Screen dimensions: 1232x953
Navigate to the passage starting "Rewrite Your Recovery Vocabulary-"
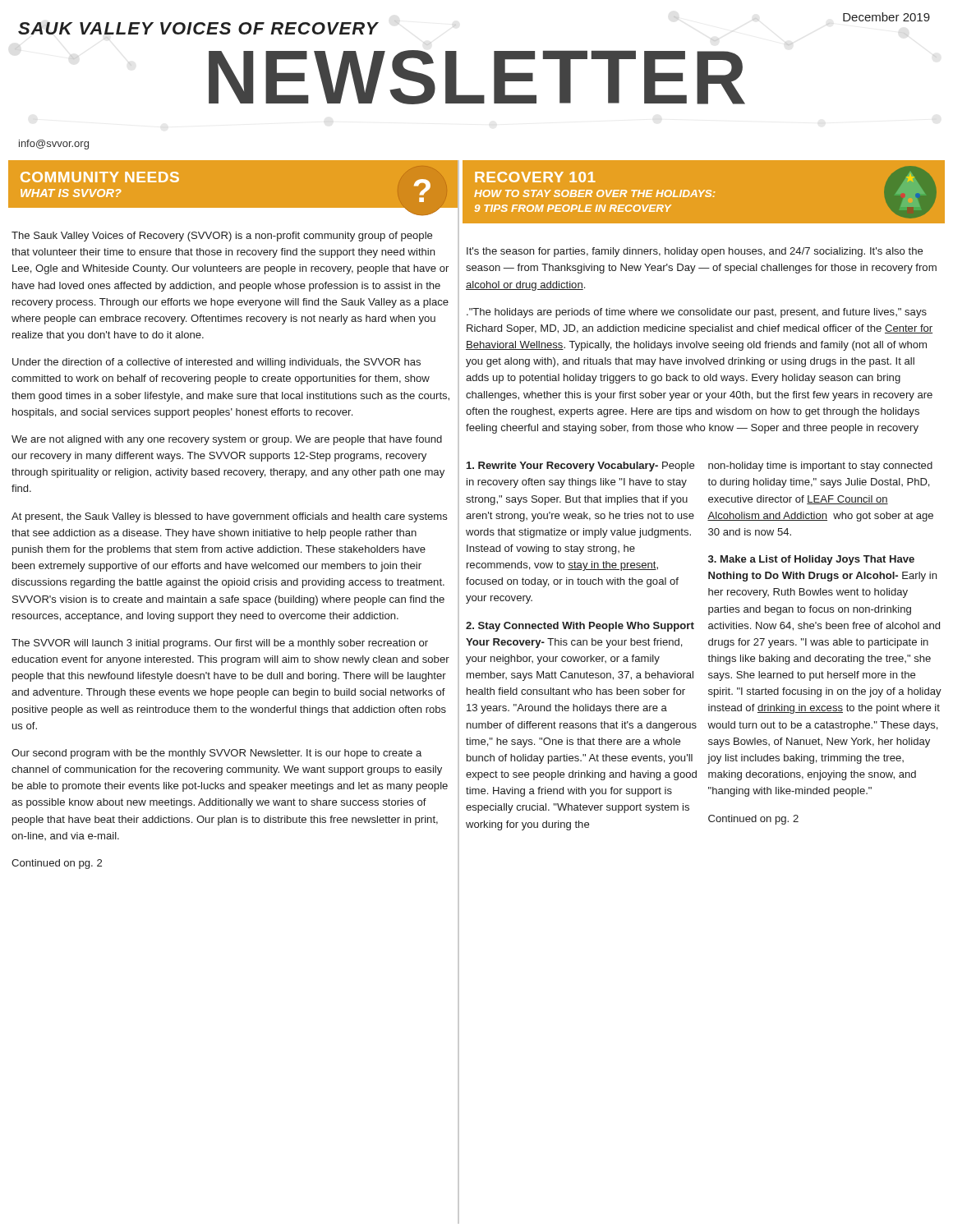pos(583,645)
